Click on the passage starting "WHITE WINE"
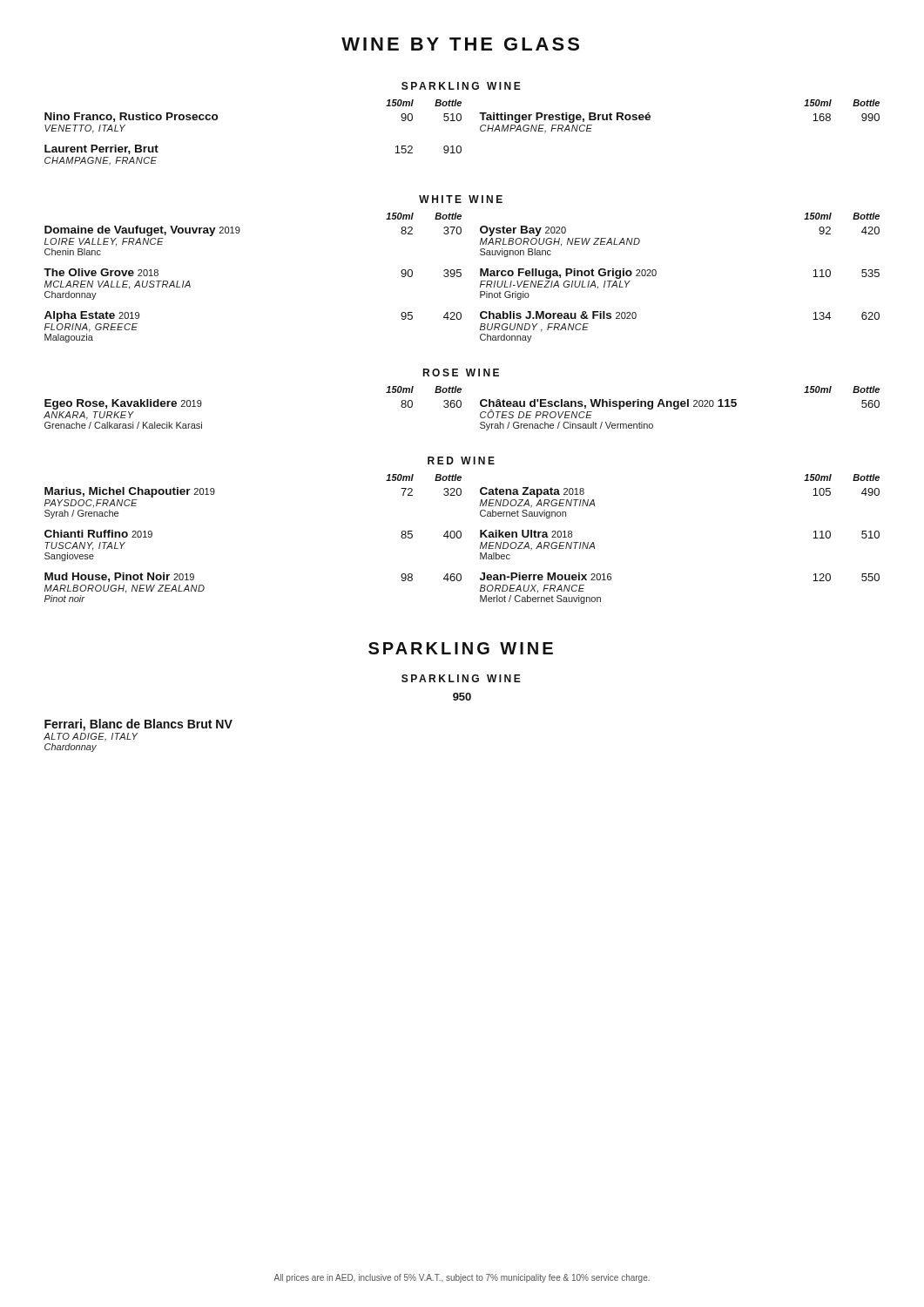Screen dimensions: 1307x924 click(x=462, y=200)
